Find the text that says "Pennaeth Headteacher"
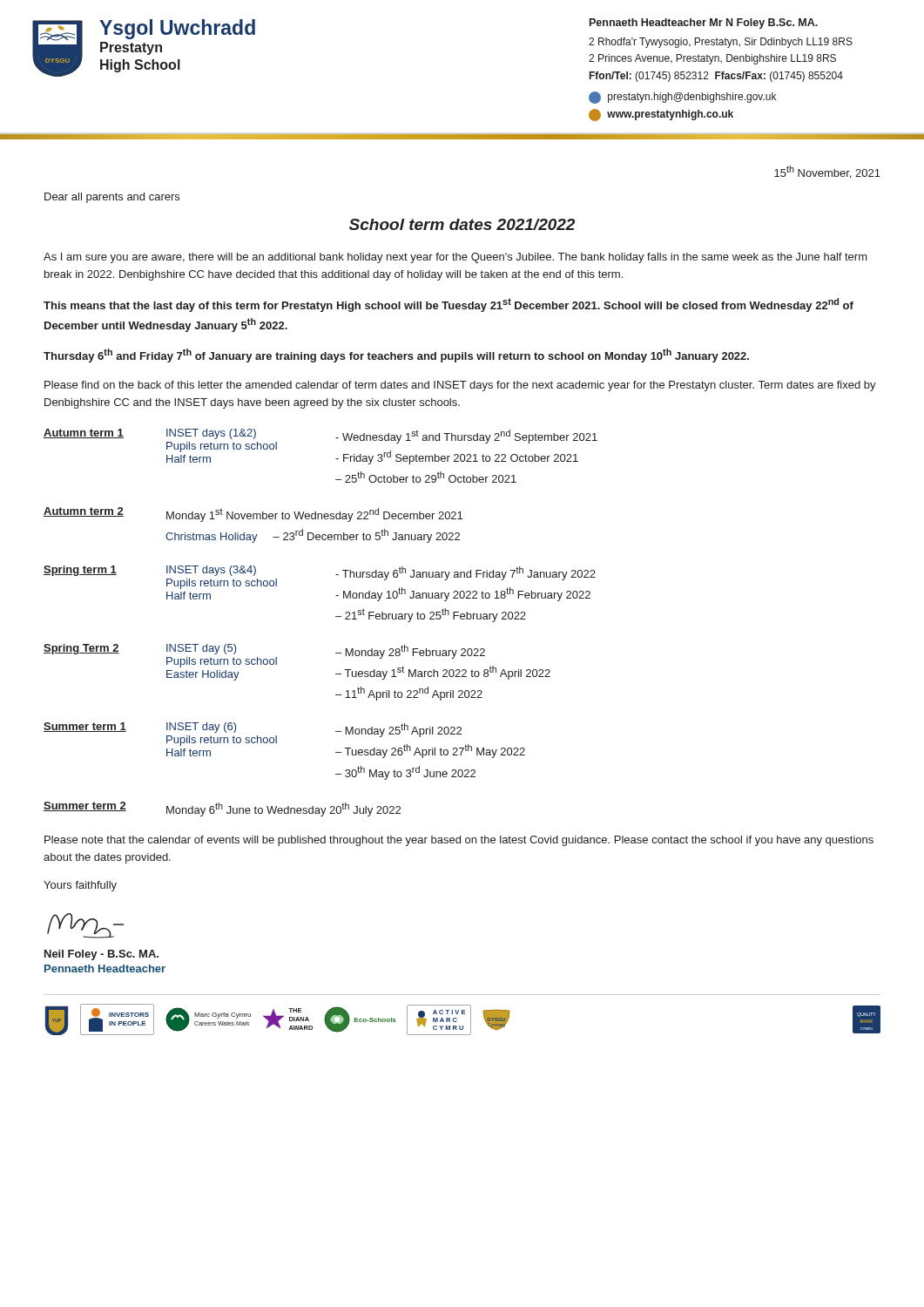The width and height of the screenshot is (924, 1307). coord(105,968)
